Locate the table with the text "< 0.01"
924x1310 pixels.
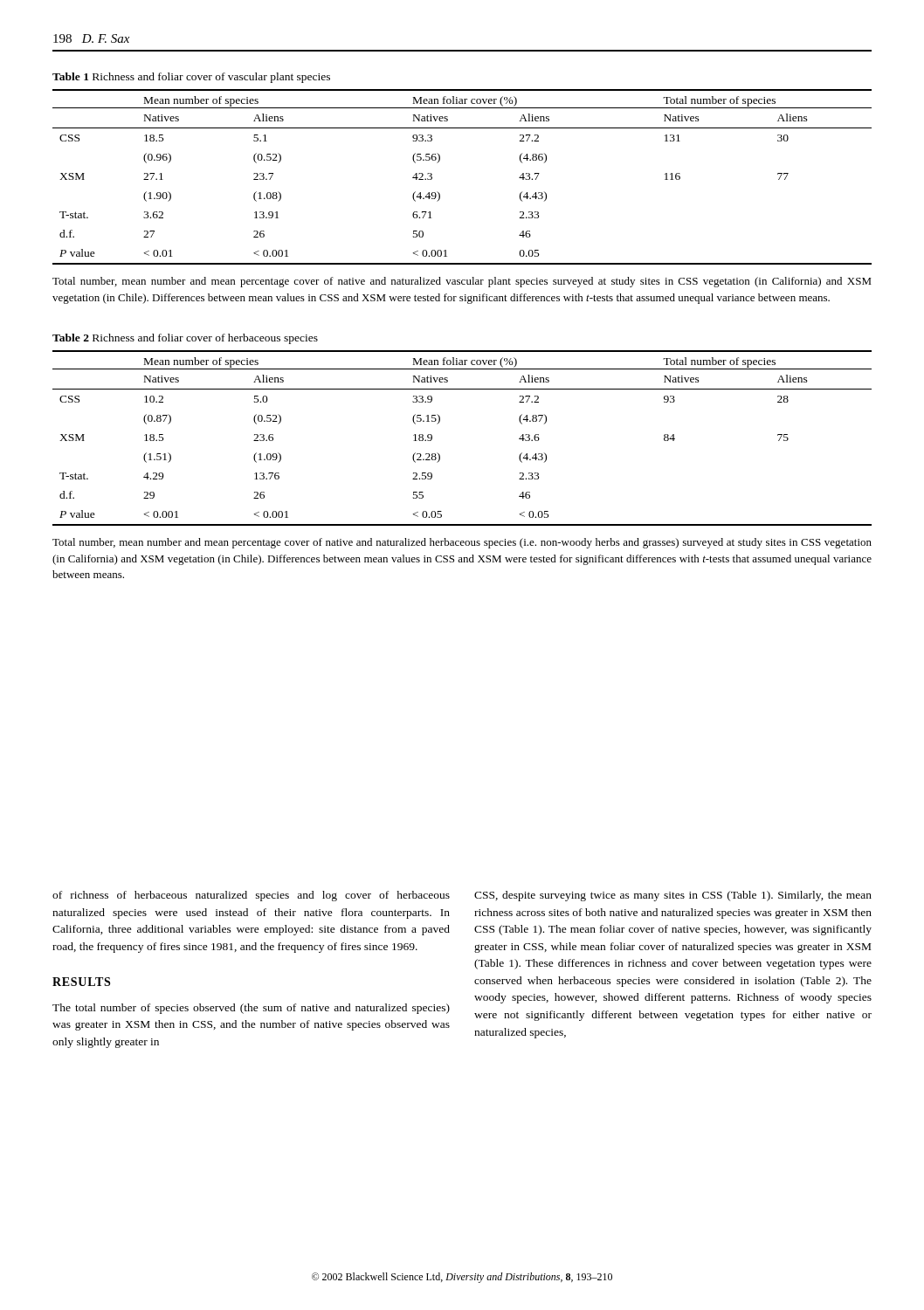[462, 177]
